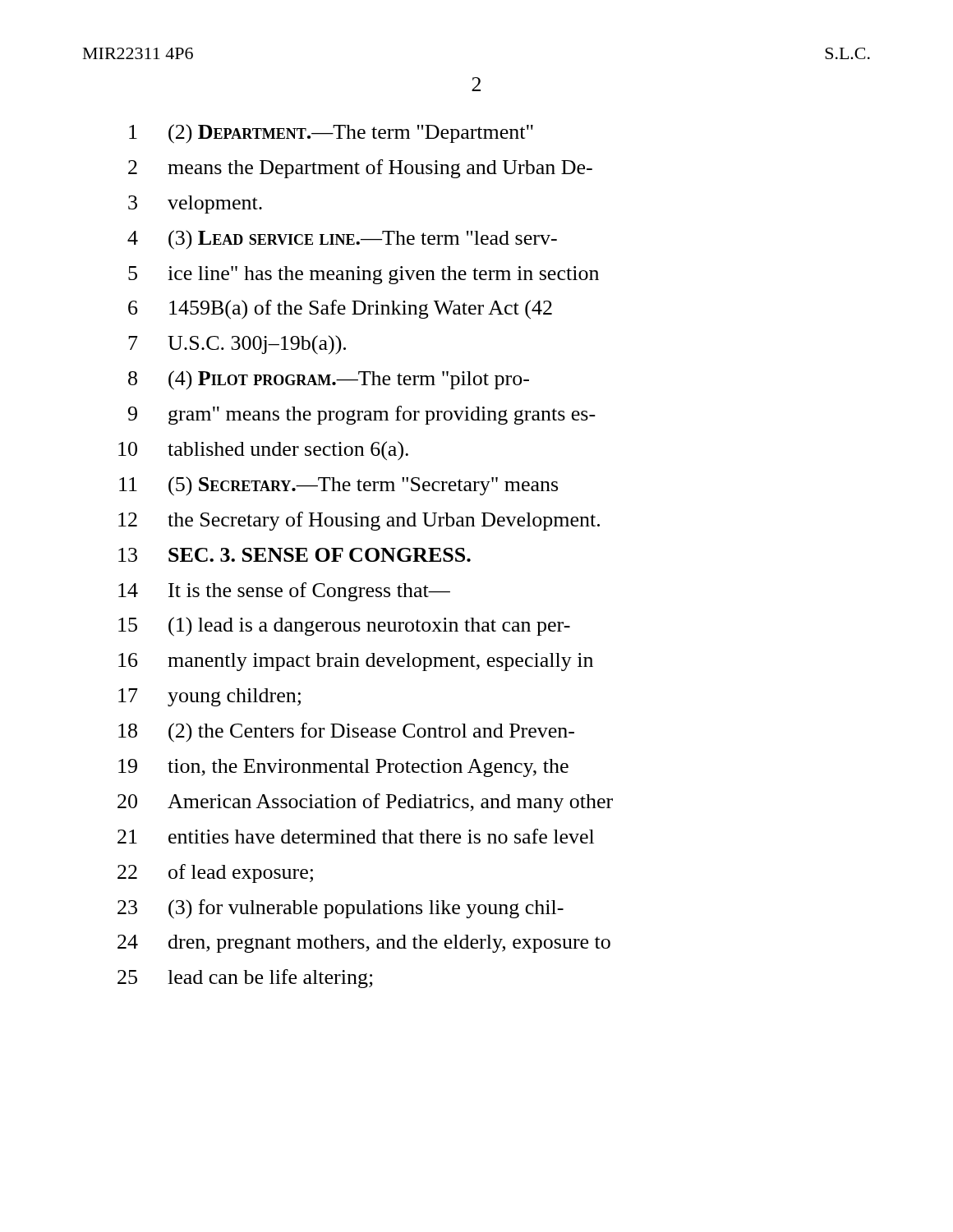The width and height of the screenshot is (953, 1232).
Task: Find the block on this page that starts "18 (2) the Centers for Disease"
Action: (x=476, y=731)
